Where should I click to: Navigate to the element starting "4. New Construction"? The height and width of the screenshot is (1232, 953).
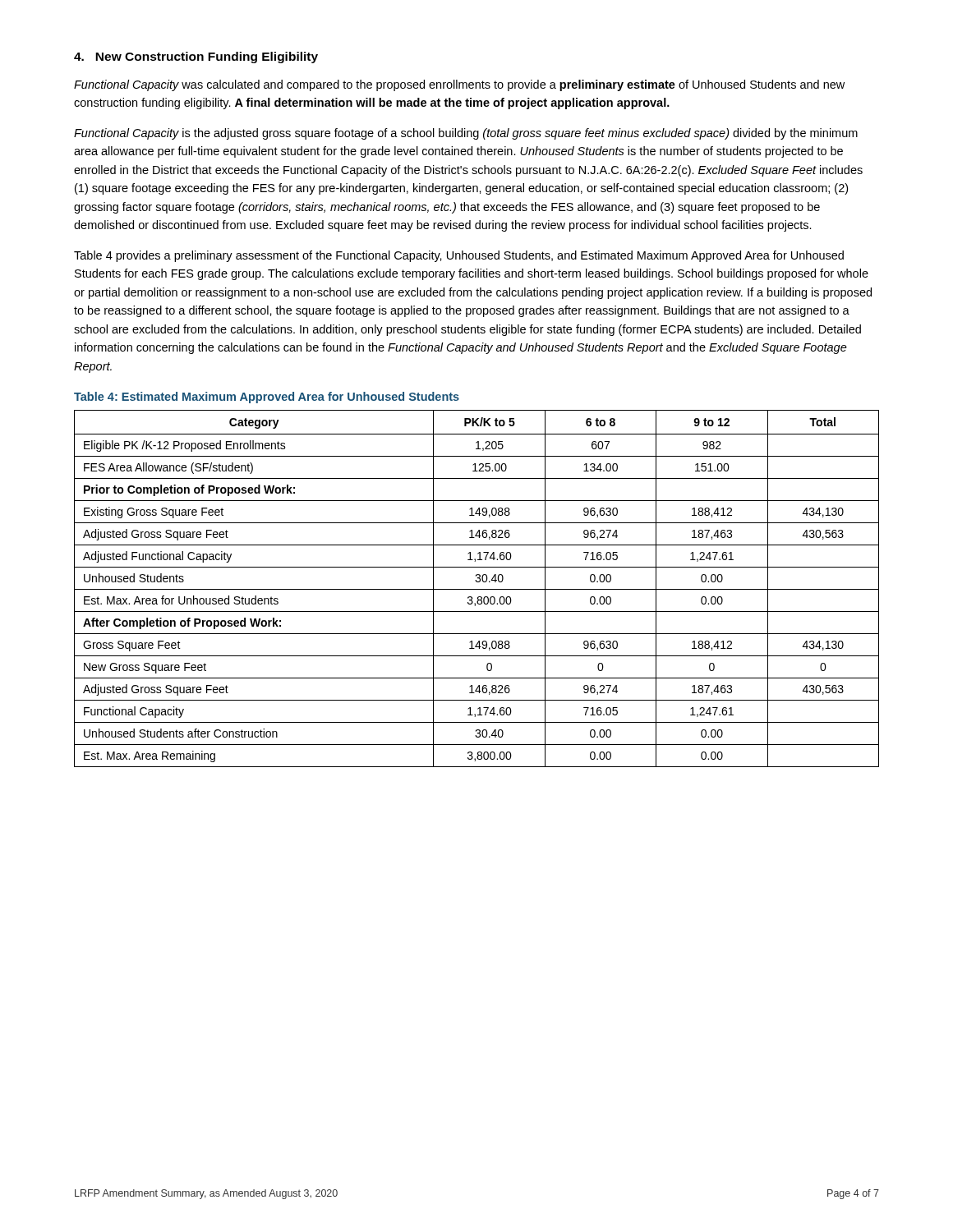tap(196, 56)
